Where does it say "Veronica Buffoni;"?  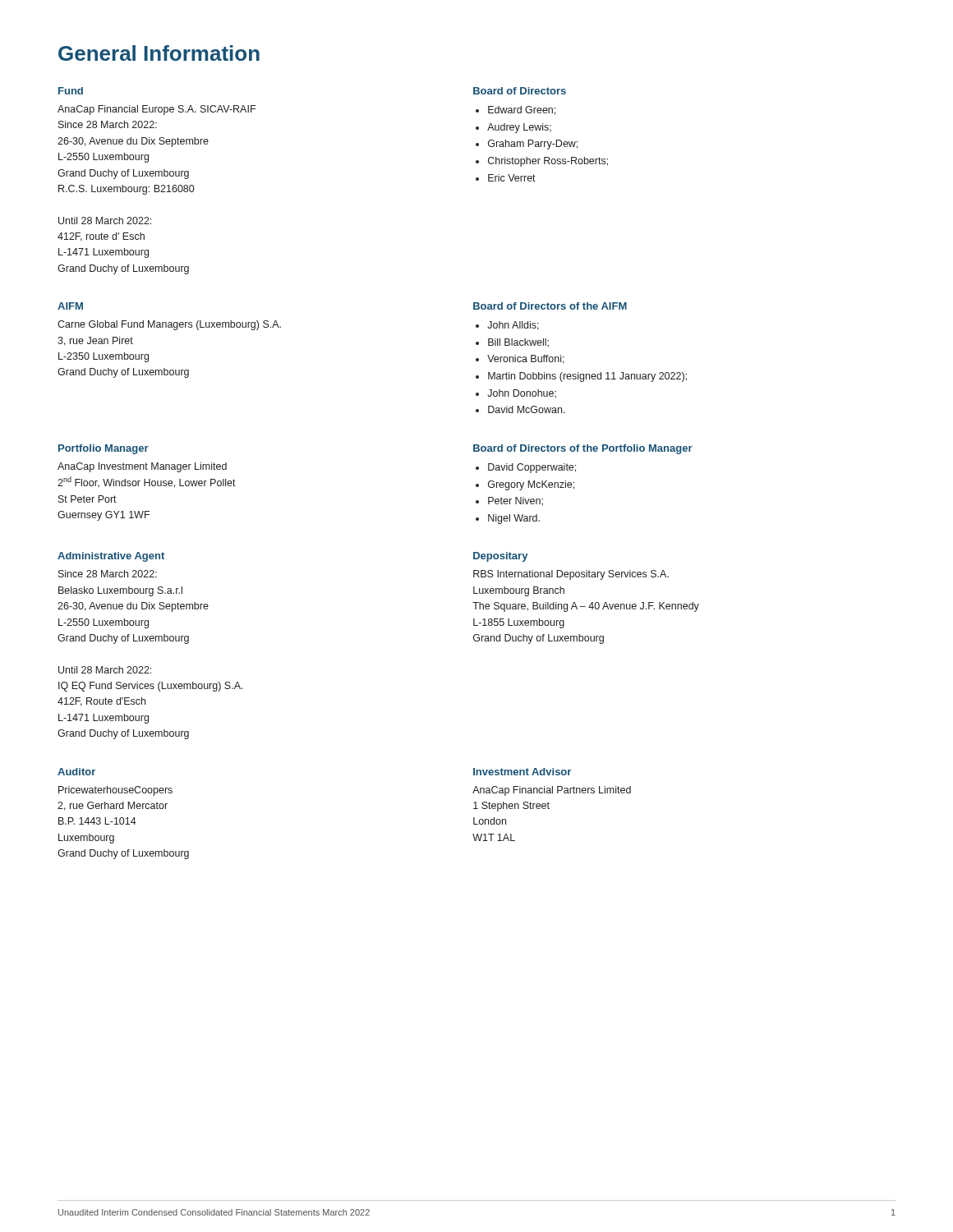(x=526, y=359)
